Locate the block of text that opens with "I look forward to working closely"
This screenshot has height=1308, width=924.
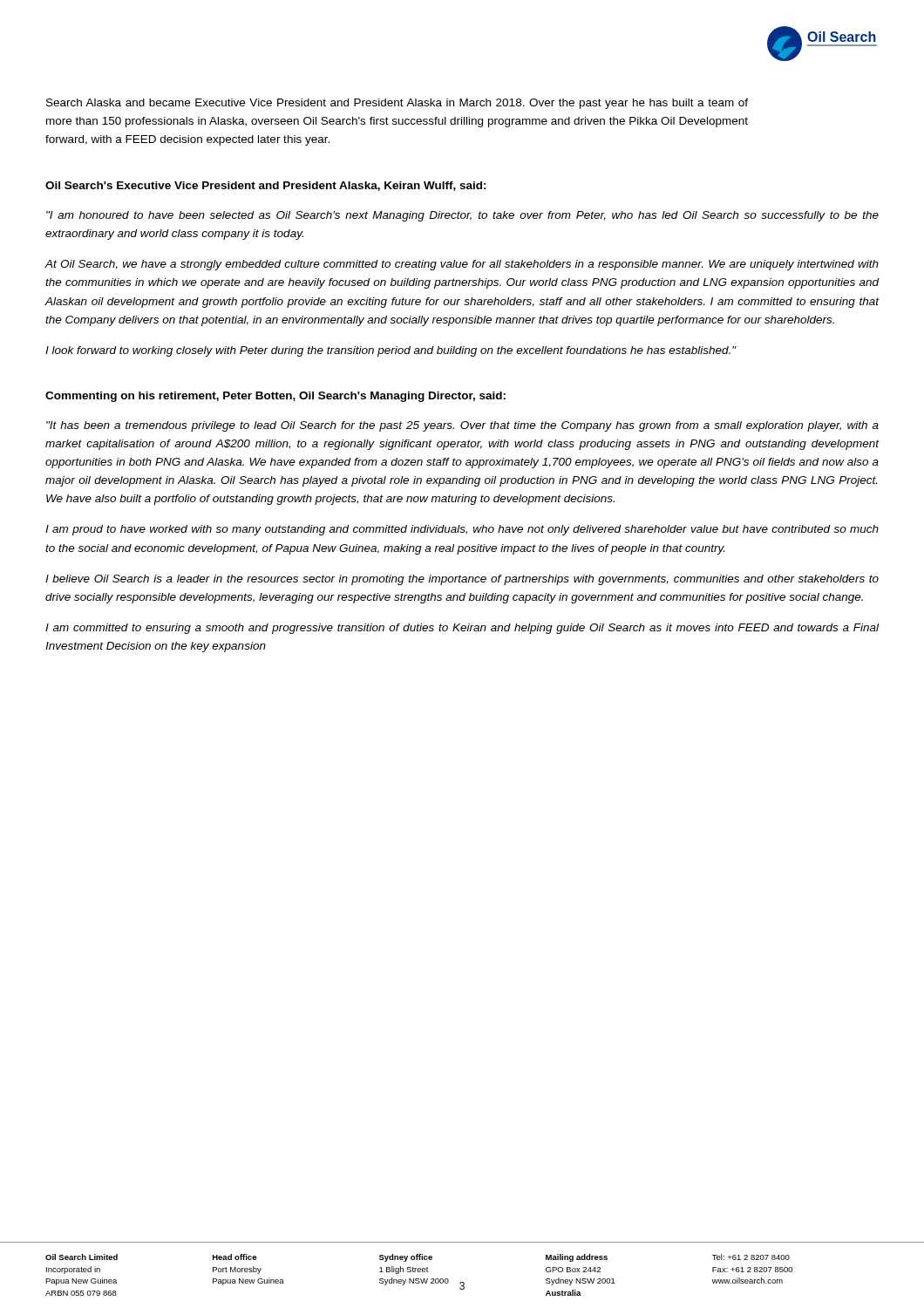(391, 350)
